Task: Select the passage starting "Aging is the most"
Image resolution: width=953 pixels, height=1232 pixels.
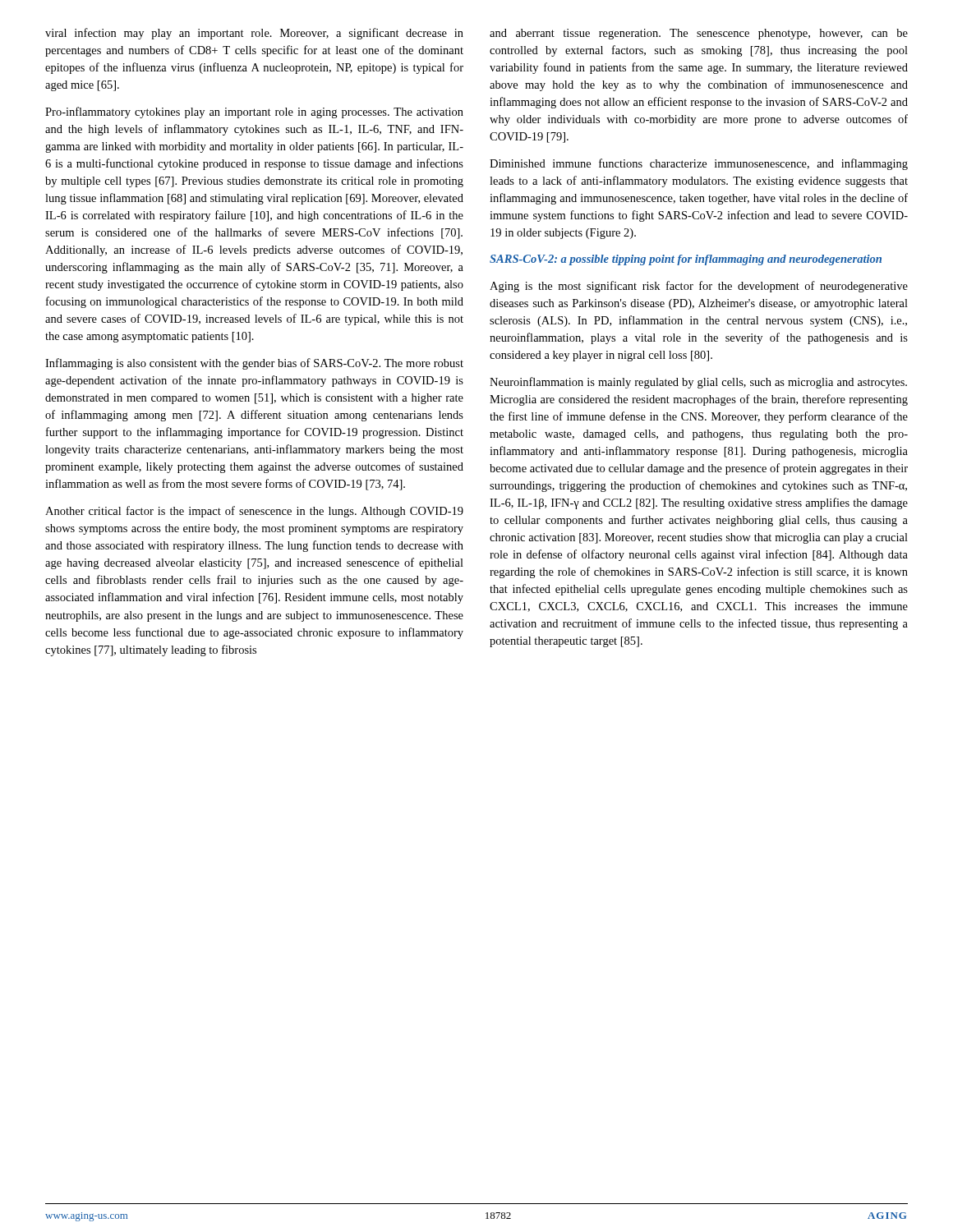Action: [x=699, y=321]
